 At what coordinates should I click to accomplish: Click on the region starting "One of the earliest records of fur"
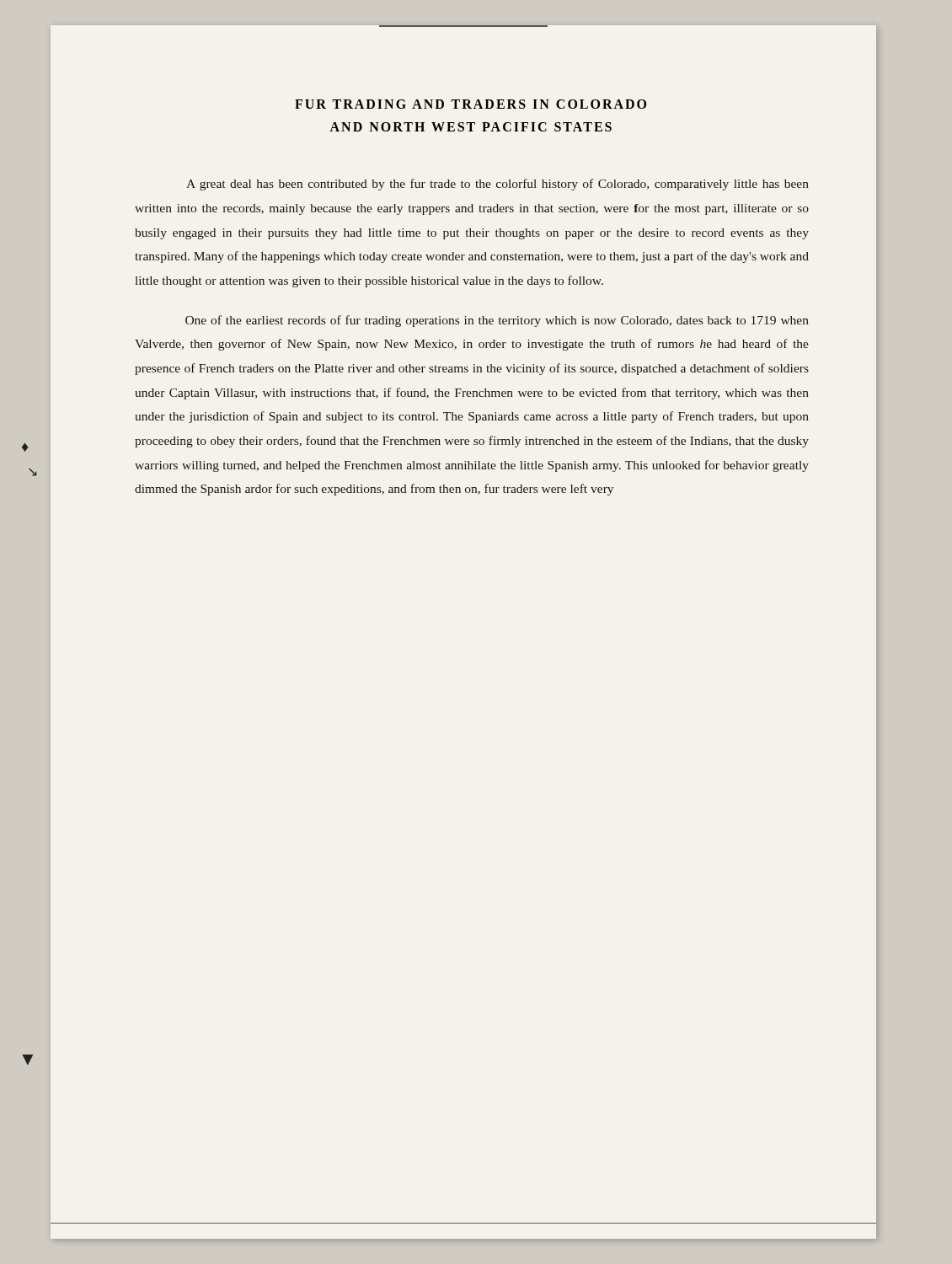(x=472, y=404)
